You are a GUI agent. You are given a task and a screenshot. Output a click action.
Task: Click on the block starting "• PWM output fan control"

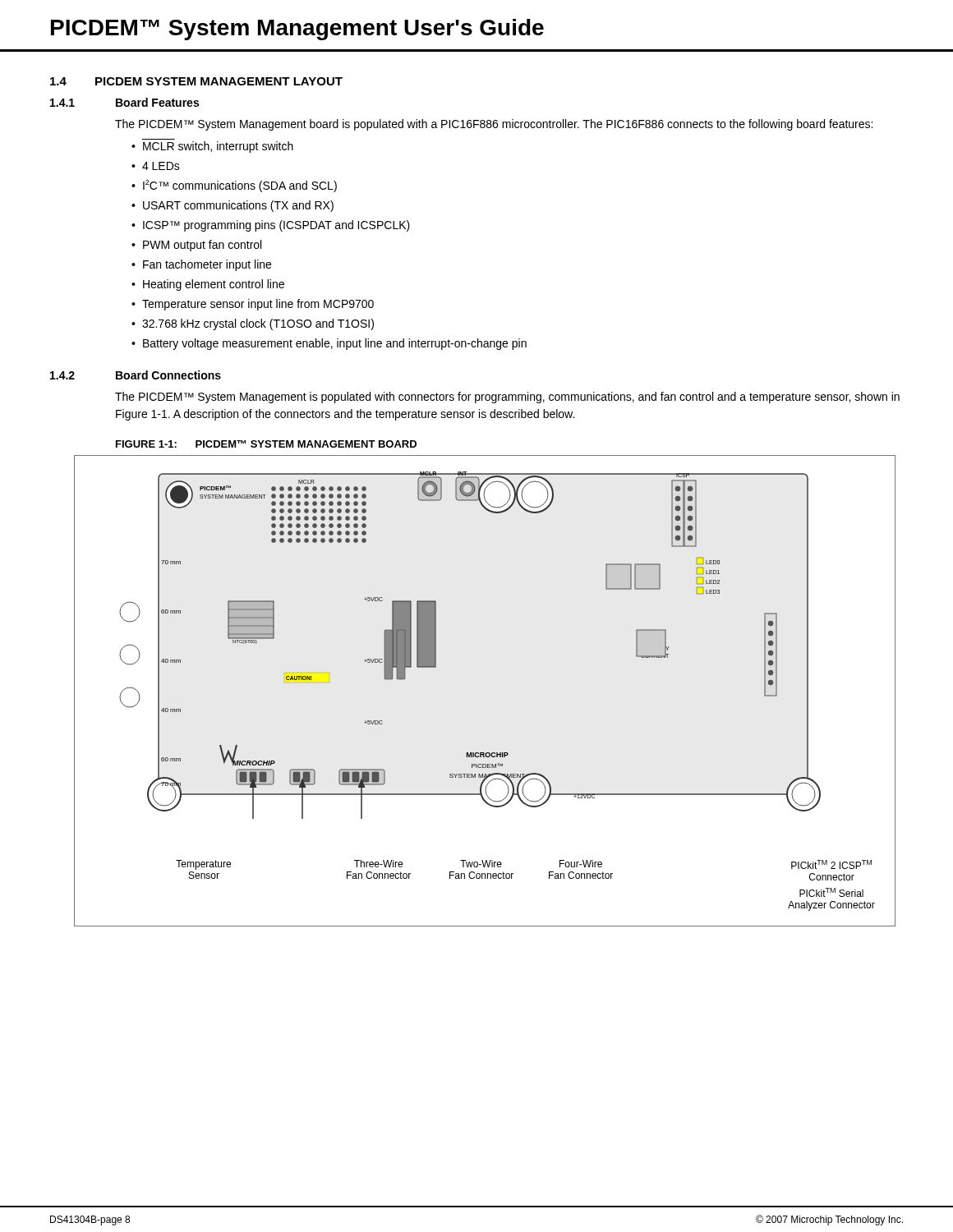click(197, 245)
